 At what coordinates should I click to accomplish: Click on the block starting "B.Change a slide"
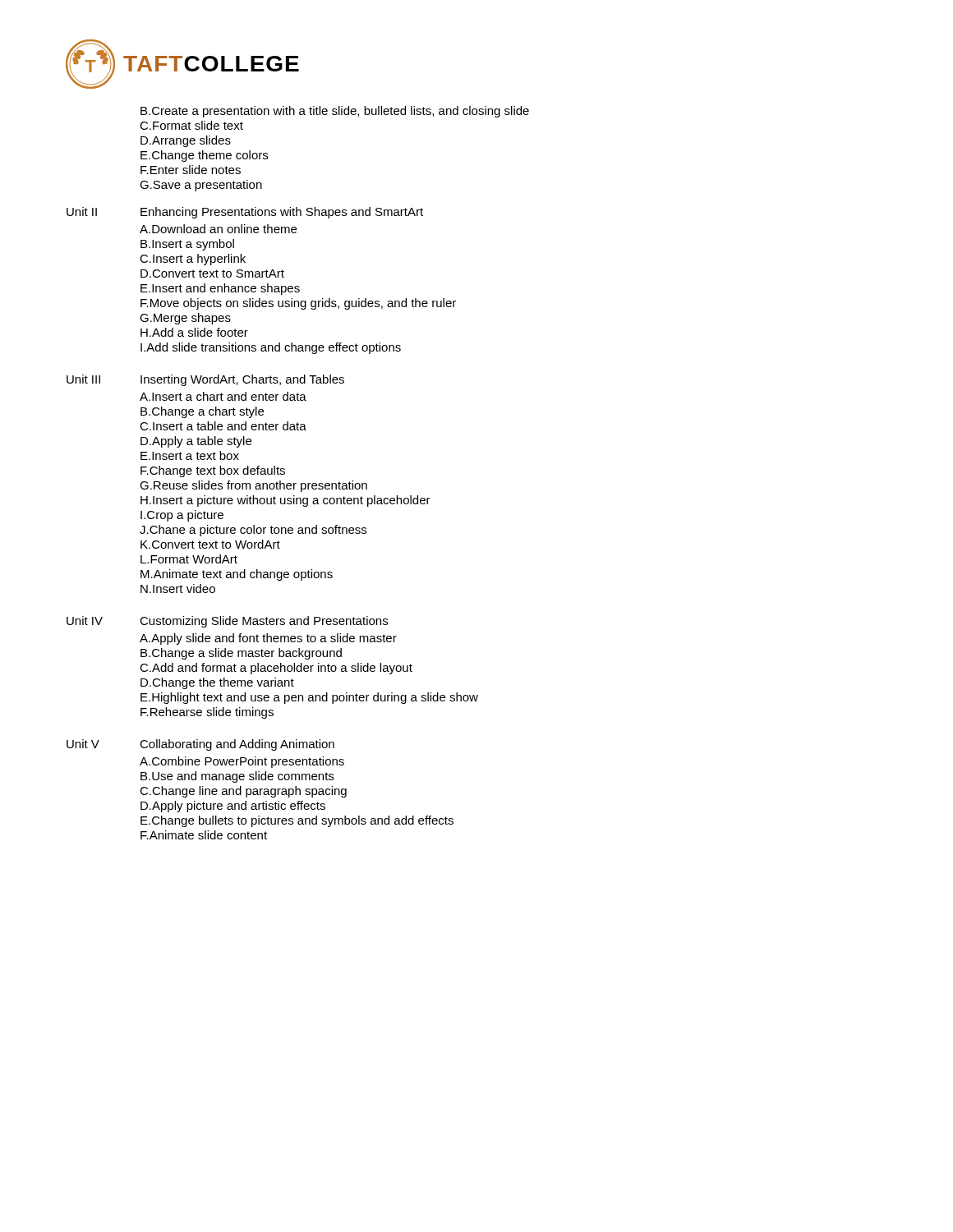204,653
